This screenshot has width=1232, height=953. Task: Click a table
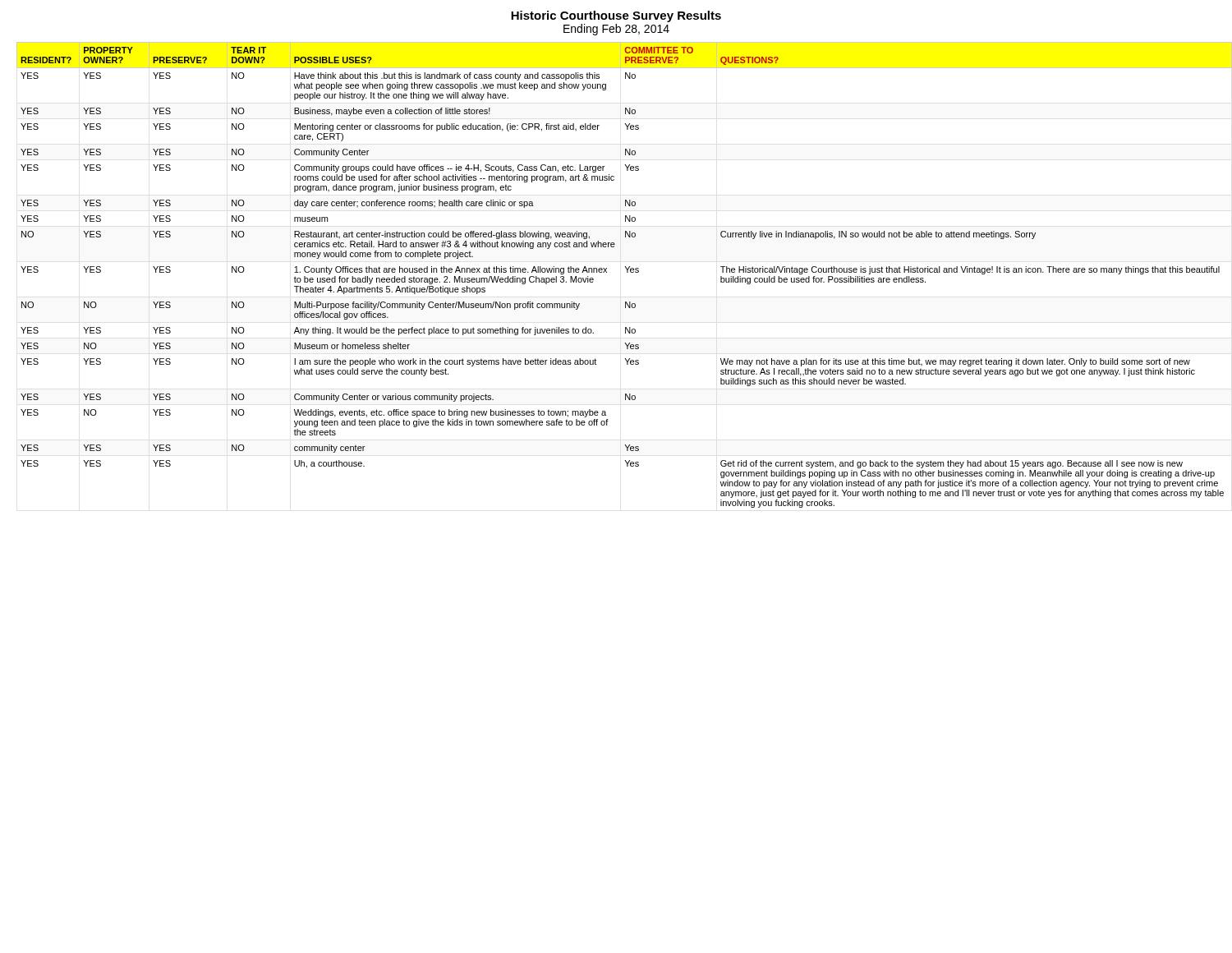click(616, 276)
